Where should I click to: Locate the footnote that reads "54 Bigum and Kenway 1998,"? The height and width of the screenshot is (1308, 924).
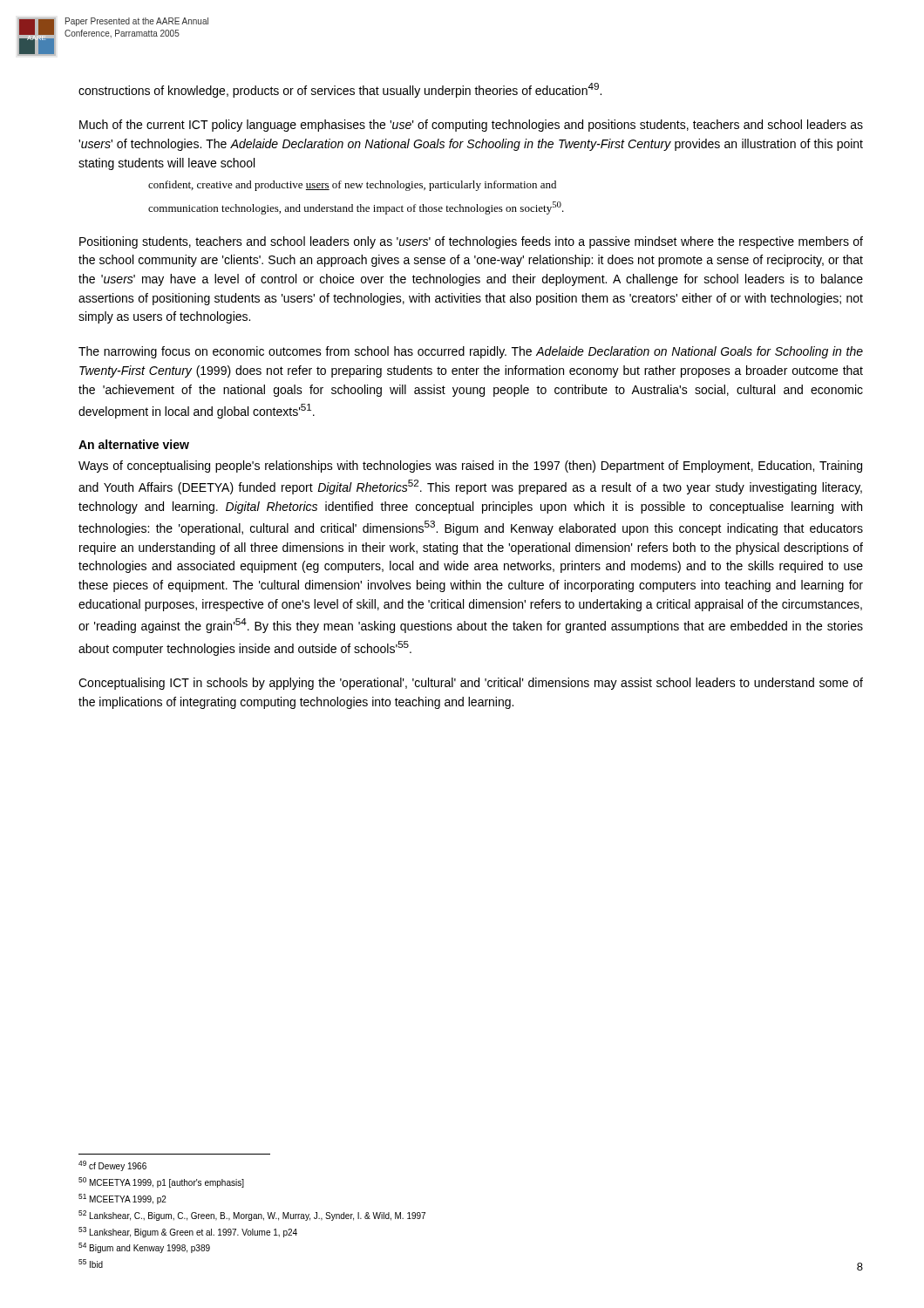coord(144,1247)
